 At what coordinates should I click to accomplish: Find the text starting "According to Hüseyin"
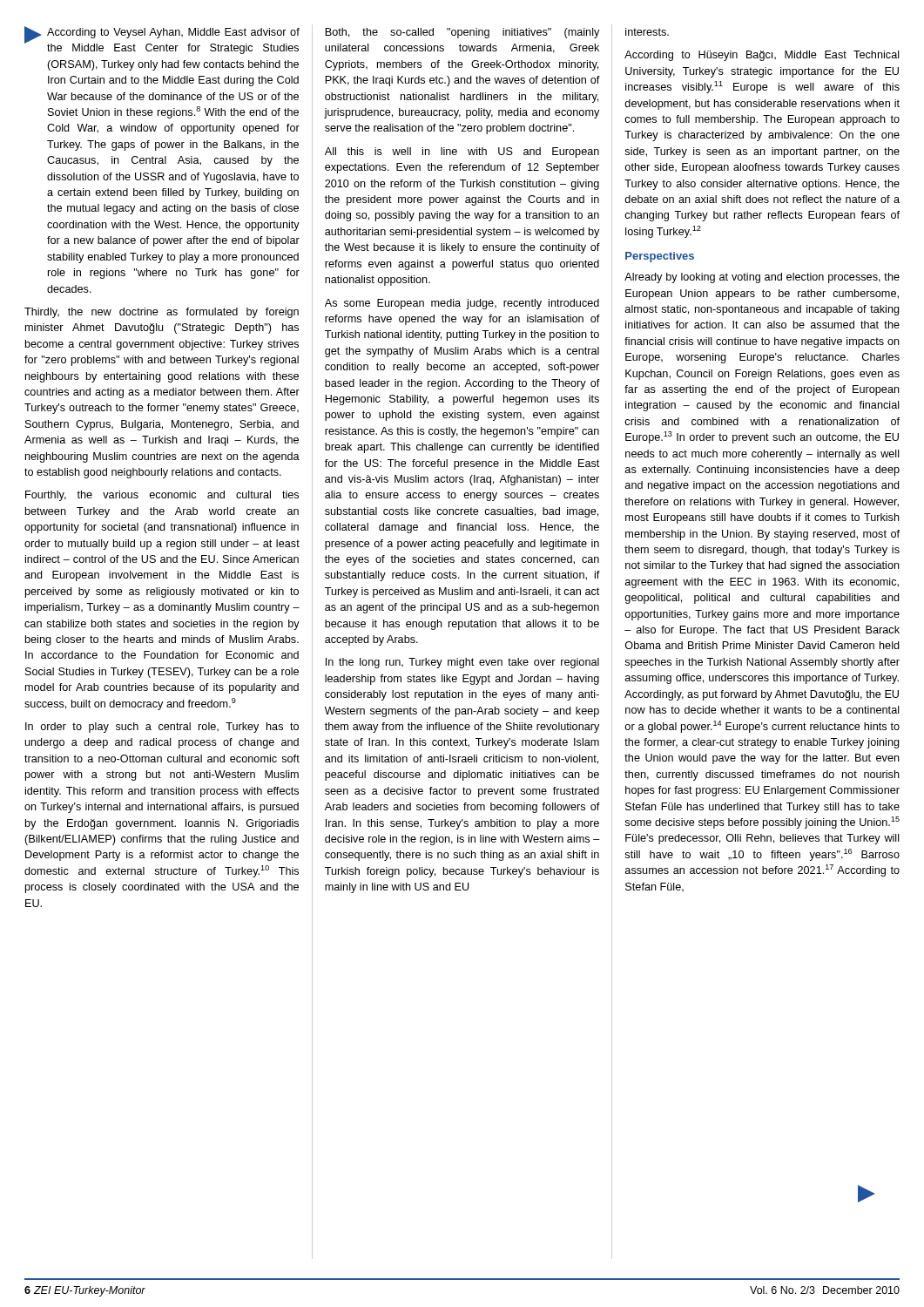(762, 144)
